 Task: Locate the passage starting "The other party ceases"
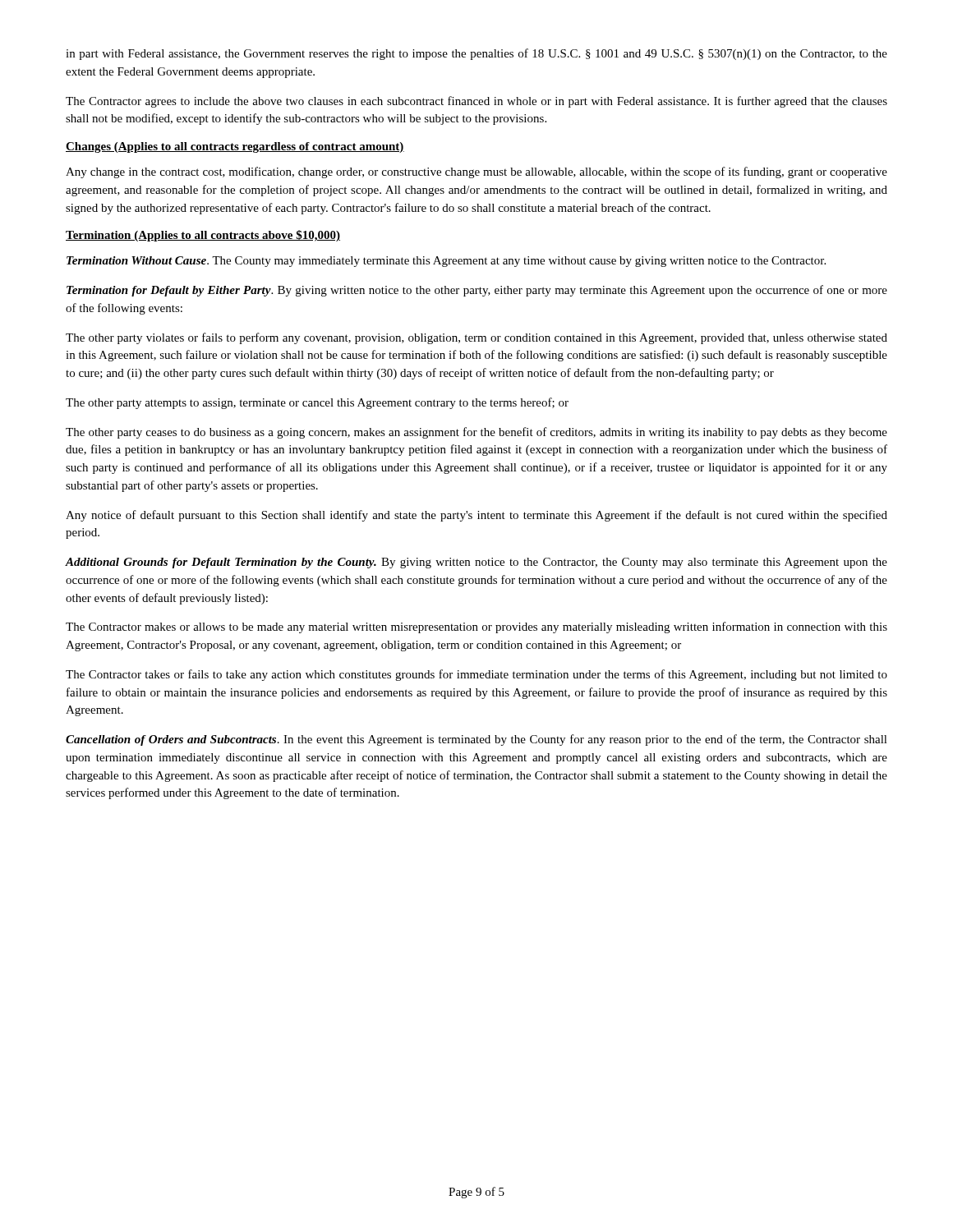(x=476, y=459)
